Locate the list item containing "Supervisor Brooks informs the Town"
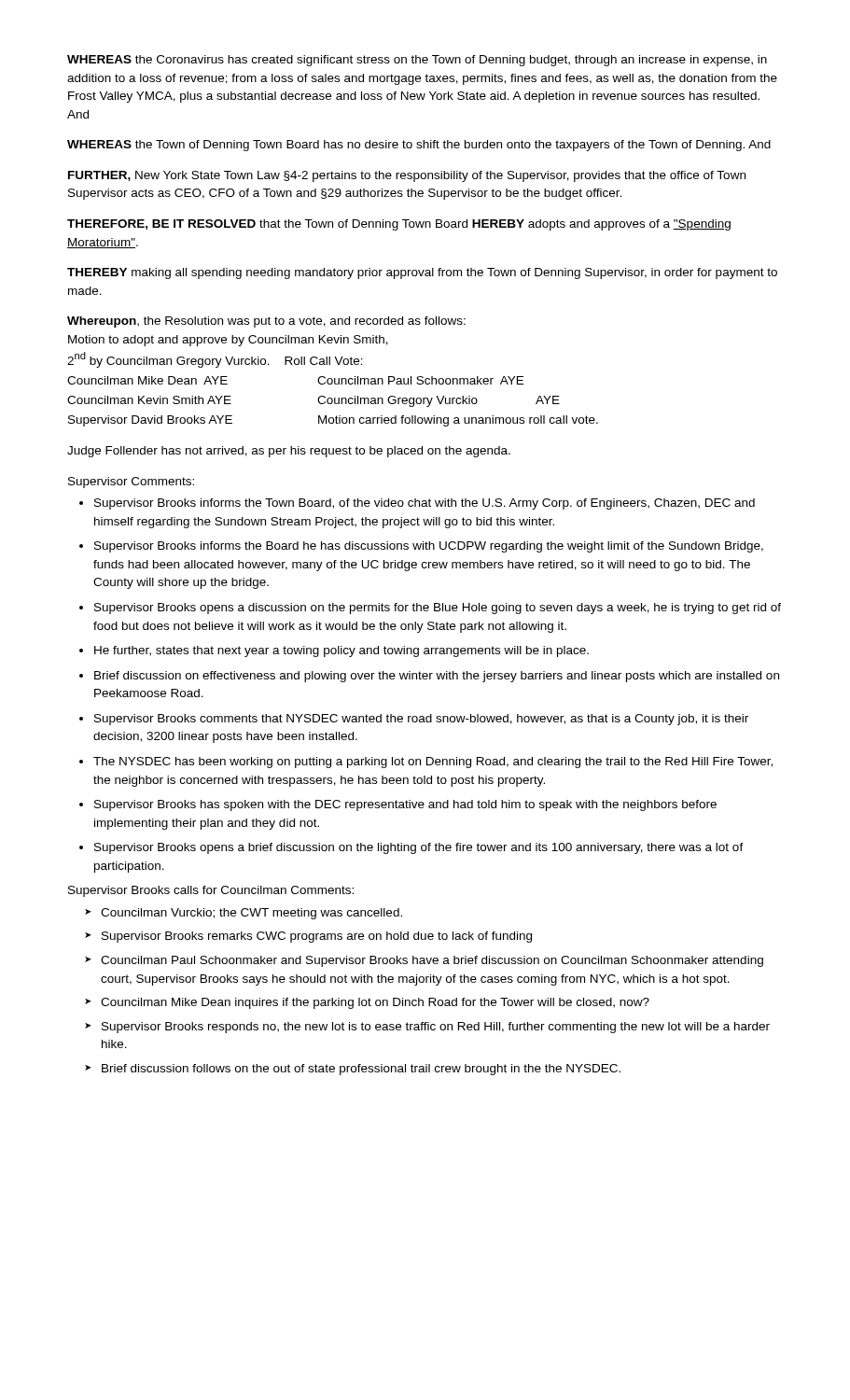The height and width of the screenshot is (1400, 850). [424, 512]
